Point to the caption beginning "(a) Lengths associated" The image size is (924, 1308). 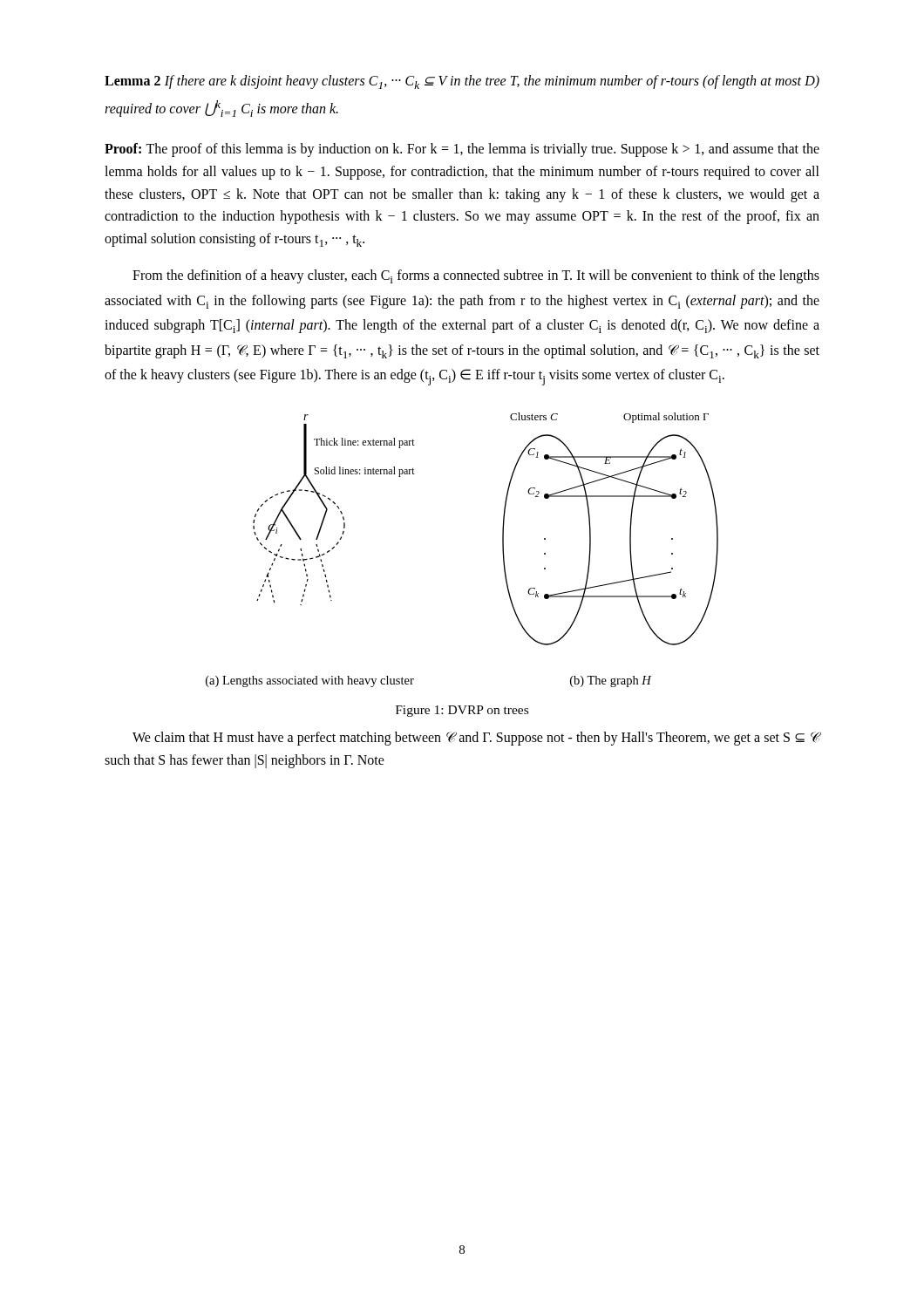pos(309,680)
